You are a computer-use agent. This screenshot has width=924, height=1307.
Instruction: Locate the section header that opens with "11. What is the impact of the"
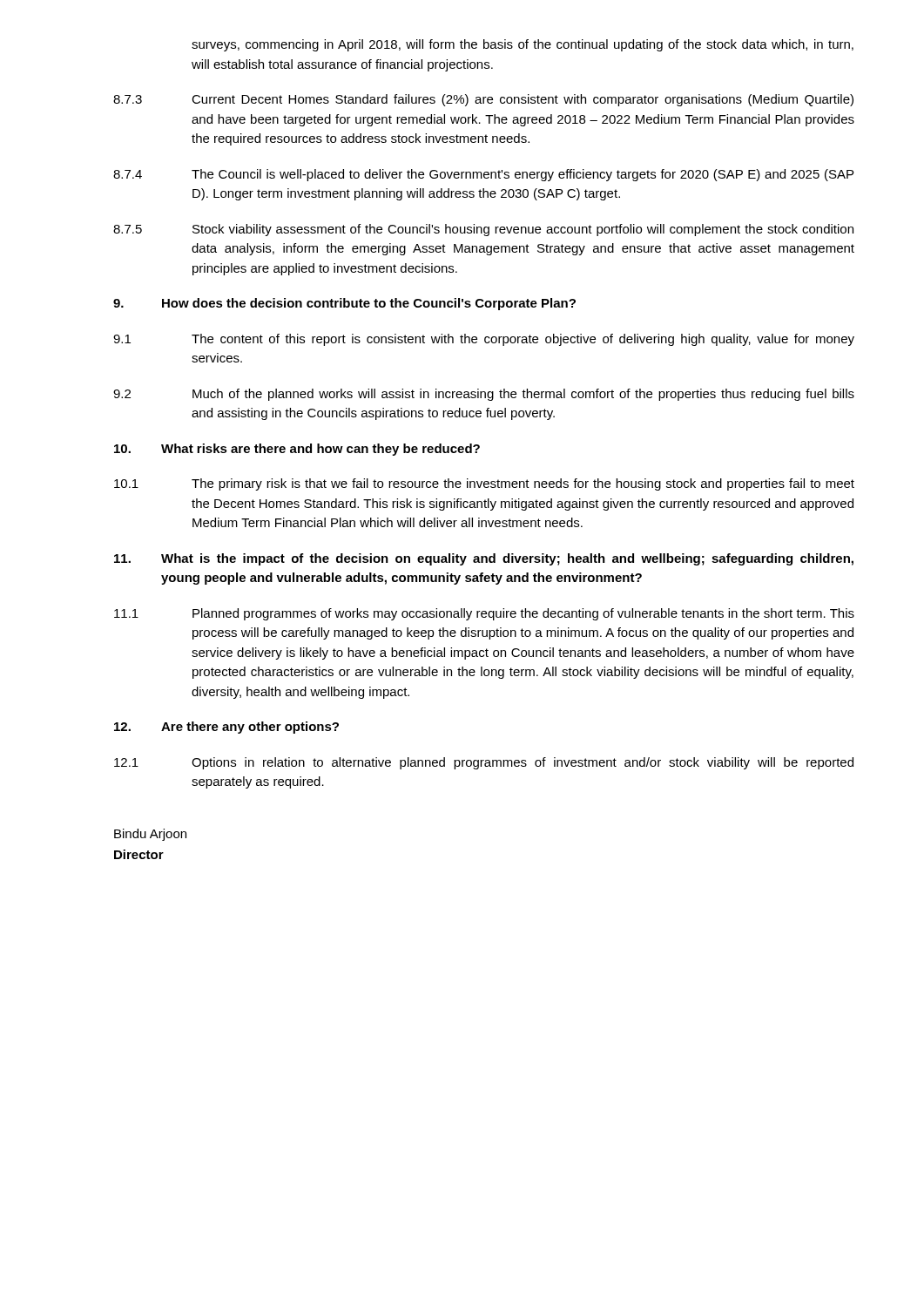pos(484,568)
